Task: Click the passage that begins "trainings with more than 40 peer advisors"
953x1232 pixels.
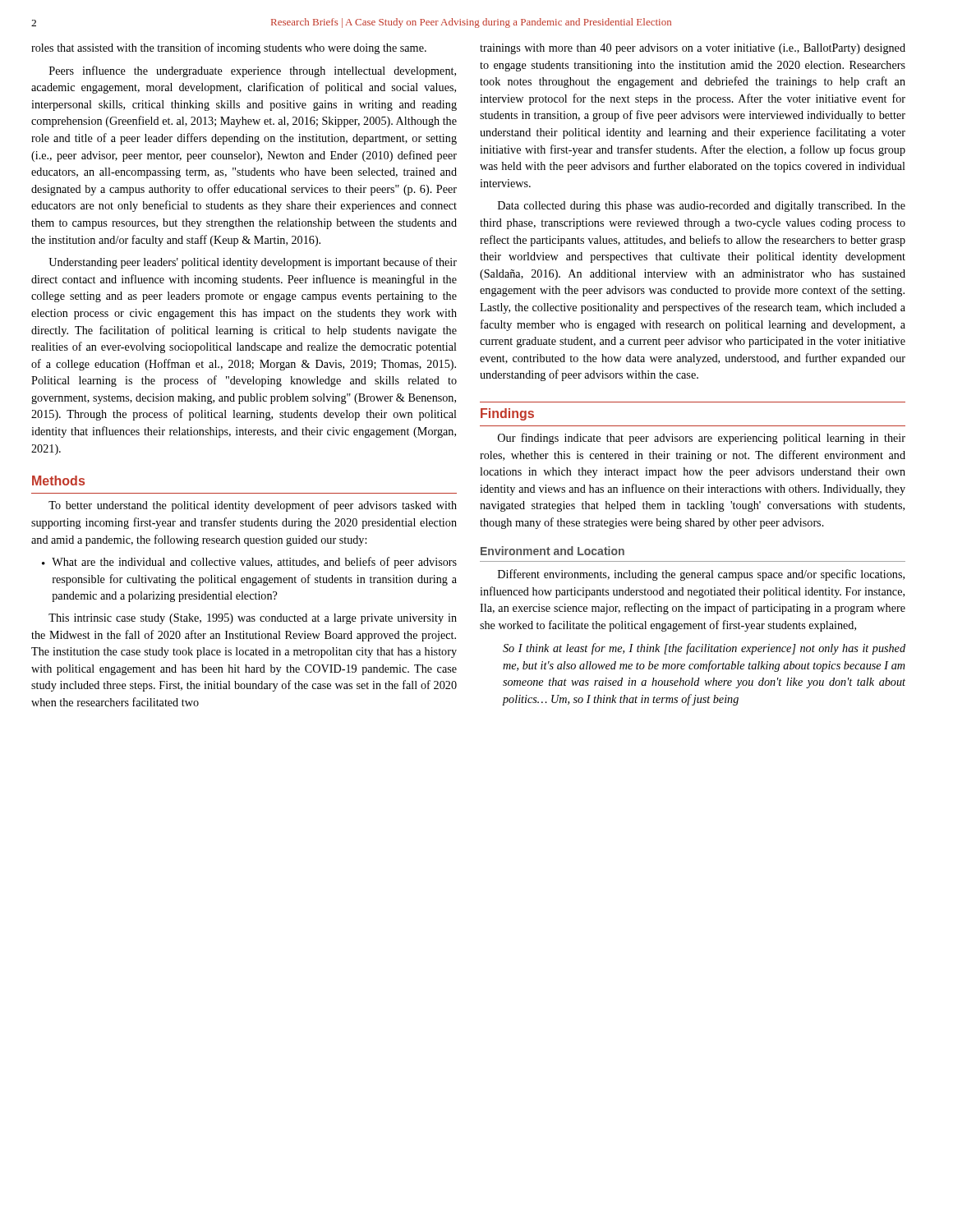Action: (x=693, y=116)
